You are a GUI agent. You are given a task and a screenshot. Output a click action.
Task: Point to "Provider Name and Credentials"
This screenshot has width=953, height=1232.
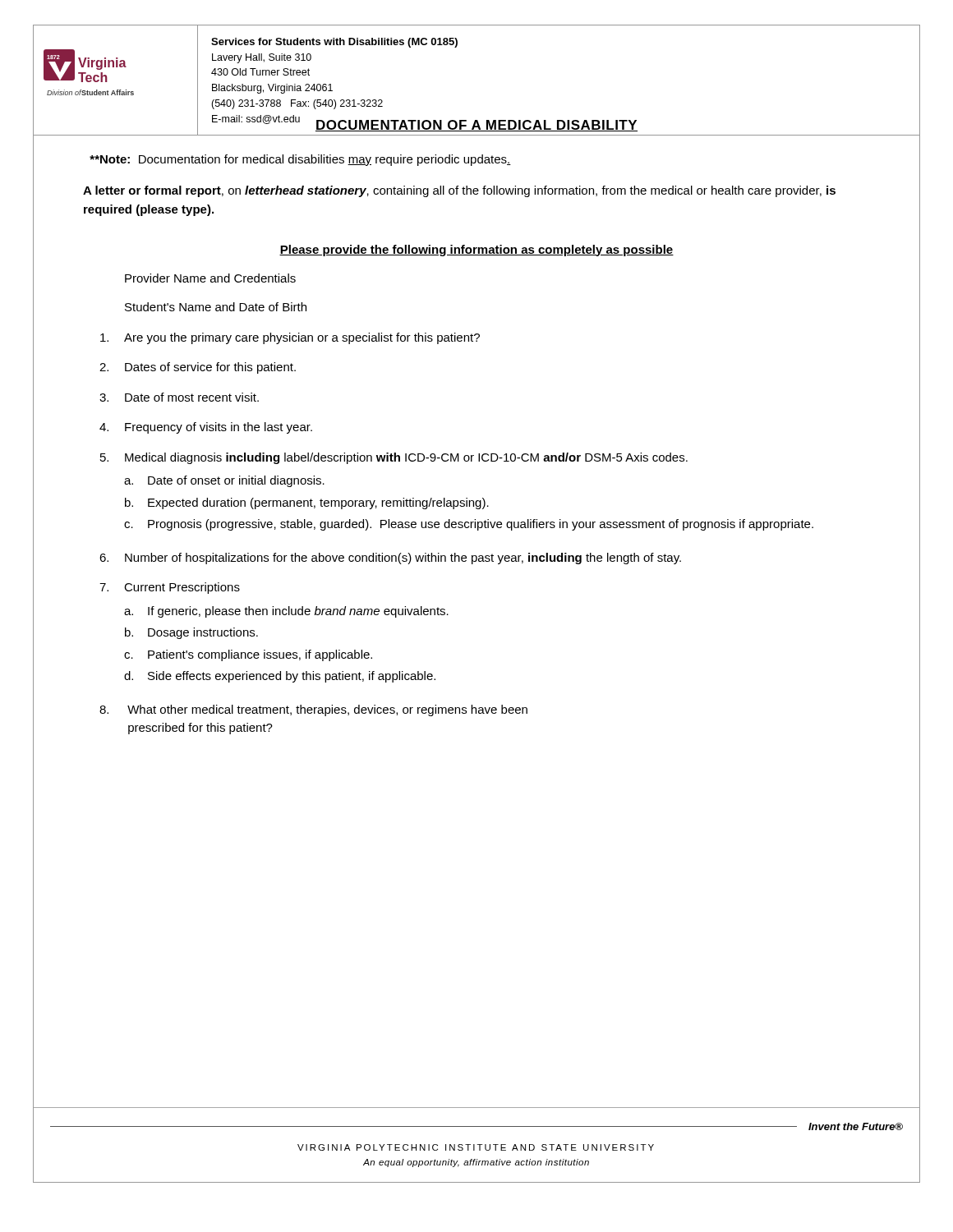210,278
